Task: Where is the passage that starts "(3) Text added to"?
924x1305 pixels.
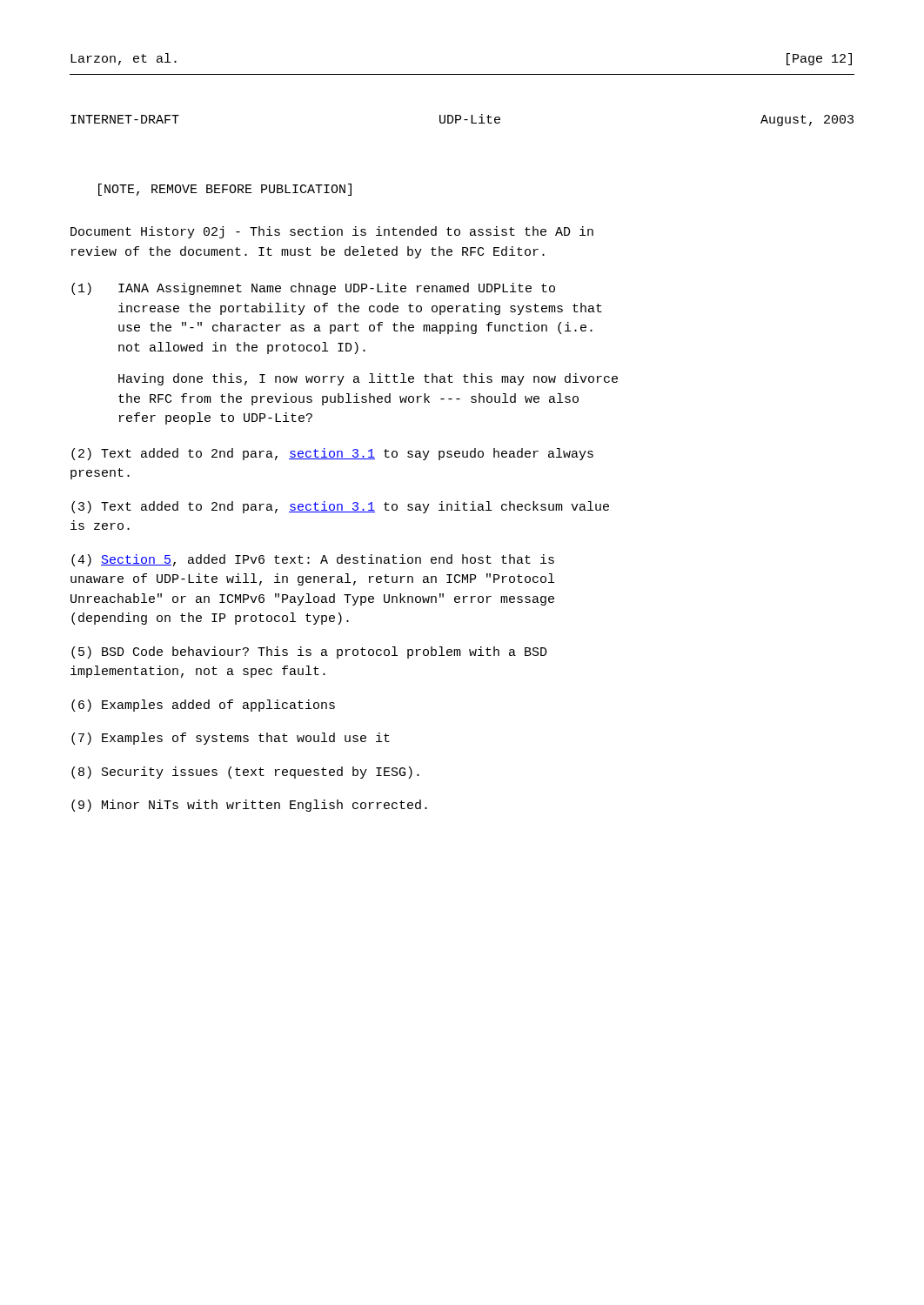Action: pyautogui.click(x=340, y=517)
